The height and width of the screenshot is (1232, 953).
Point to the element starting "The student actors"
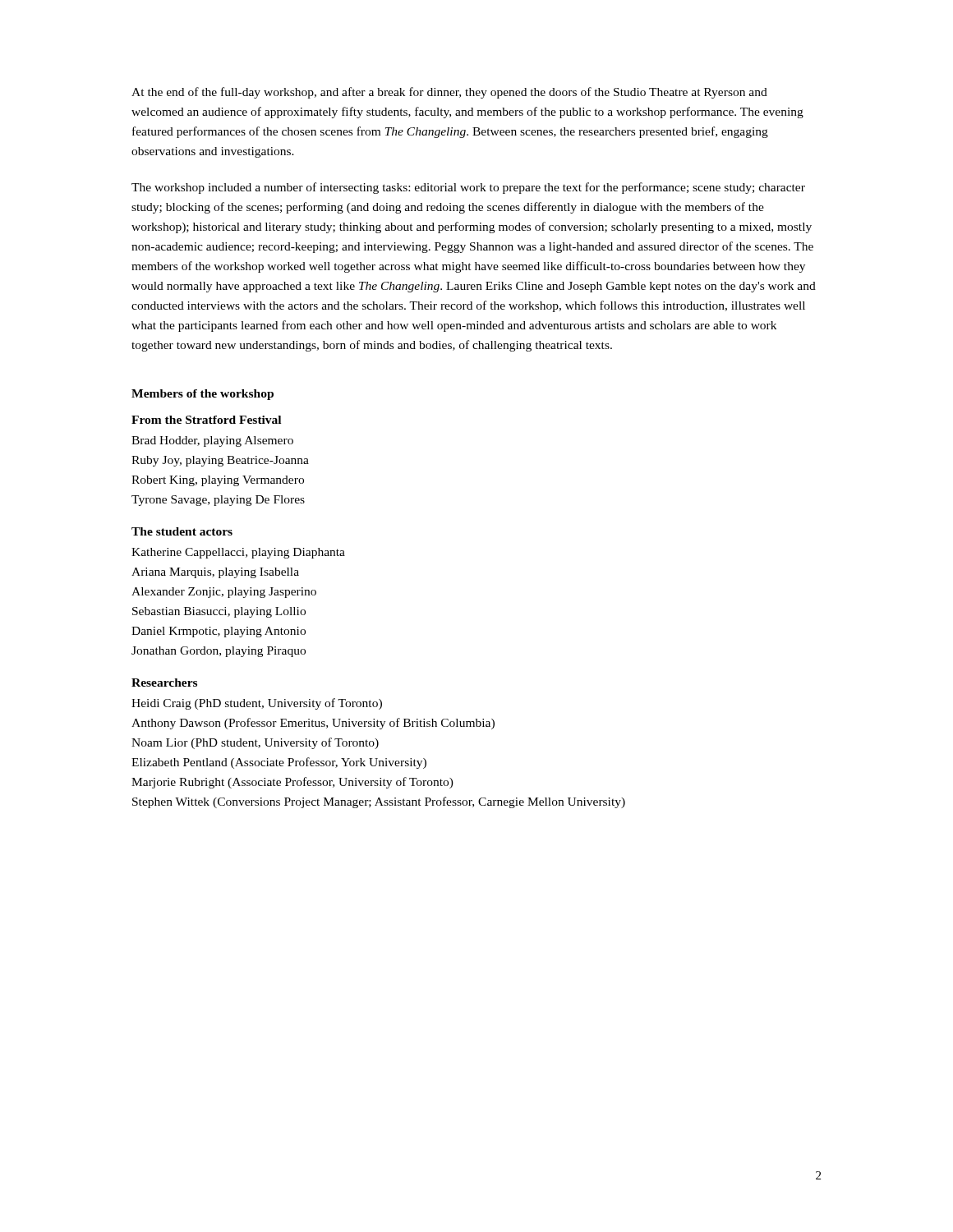(182, 531)
